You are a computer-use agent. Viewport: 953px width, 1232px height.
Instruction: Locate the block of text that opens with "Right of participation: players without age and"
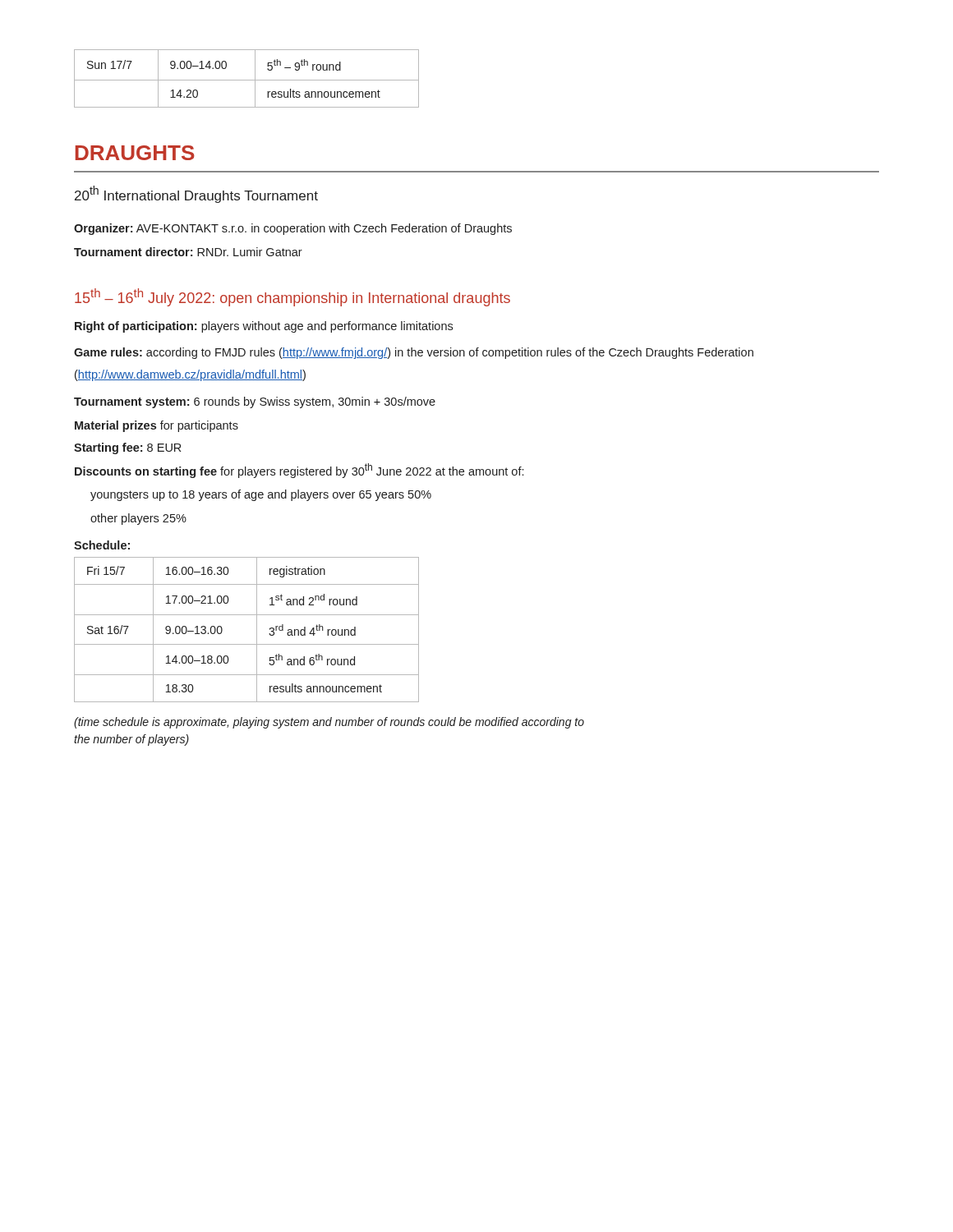(264, 327)
